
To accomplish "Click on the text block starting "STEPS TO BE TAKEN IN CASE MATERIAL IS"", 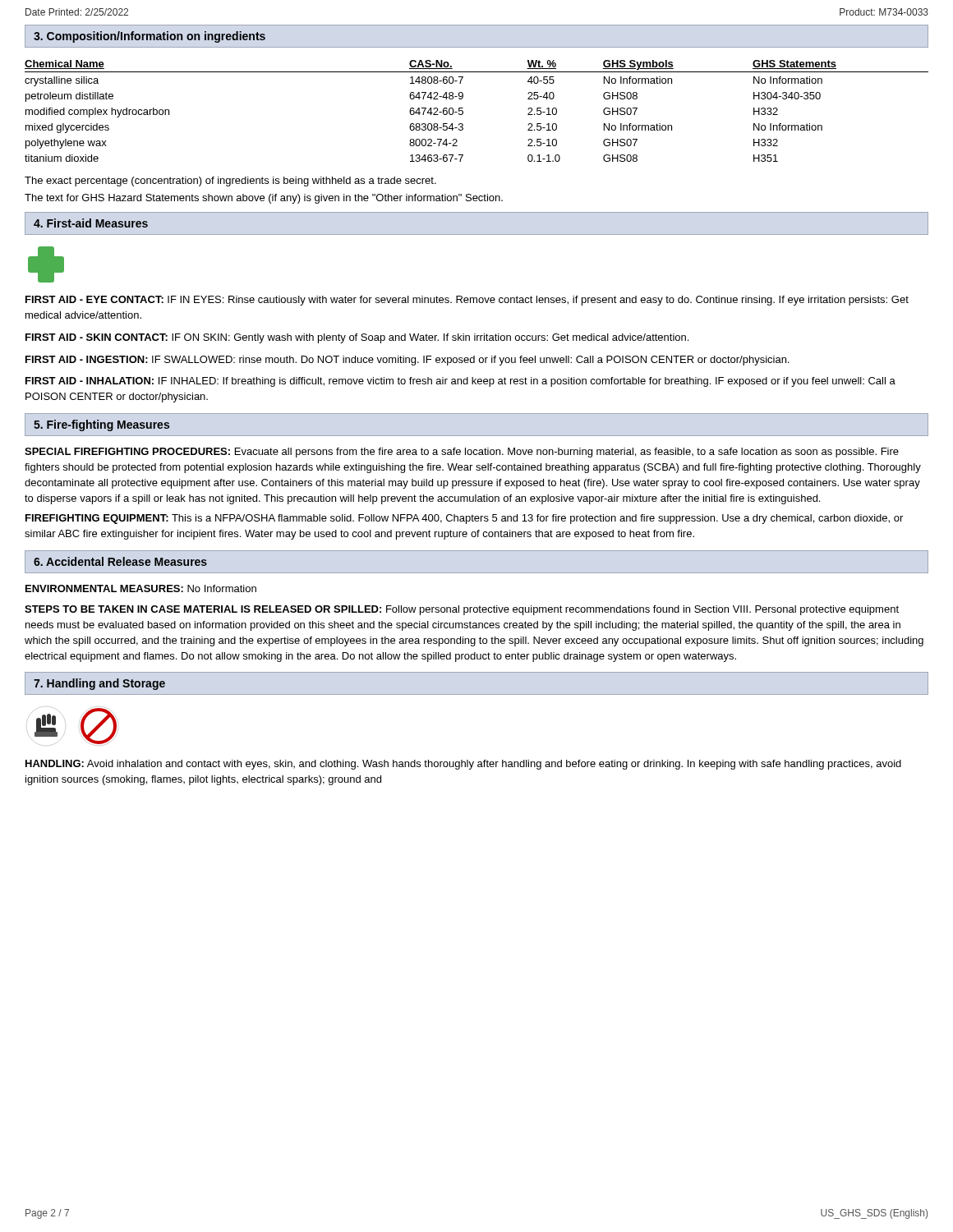I will tap(474, 632).
